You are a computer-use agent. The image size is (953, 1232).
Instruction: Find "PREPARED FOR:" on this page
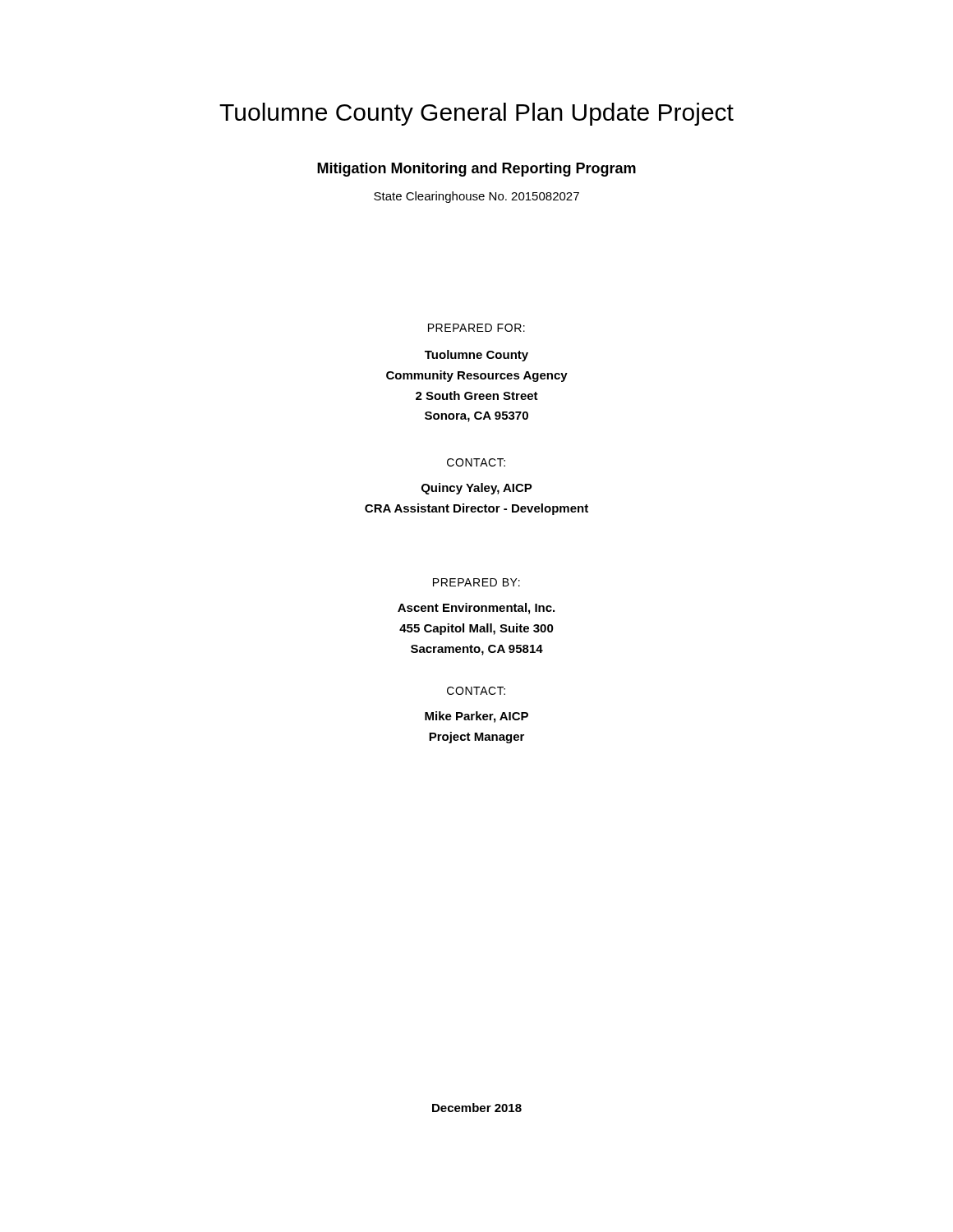(x=476, y=328)
